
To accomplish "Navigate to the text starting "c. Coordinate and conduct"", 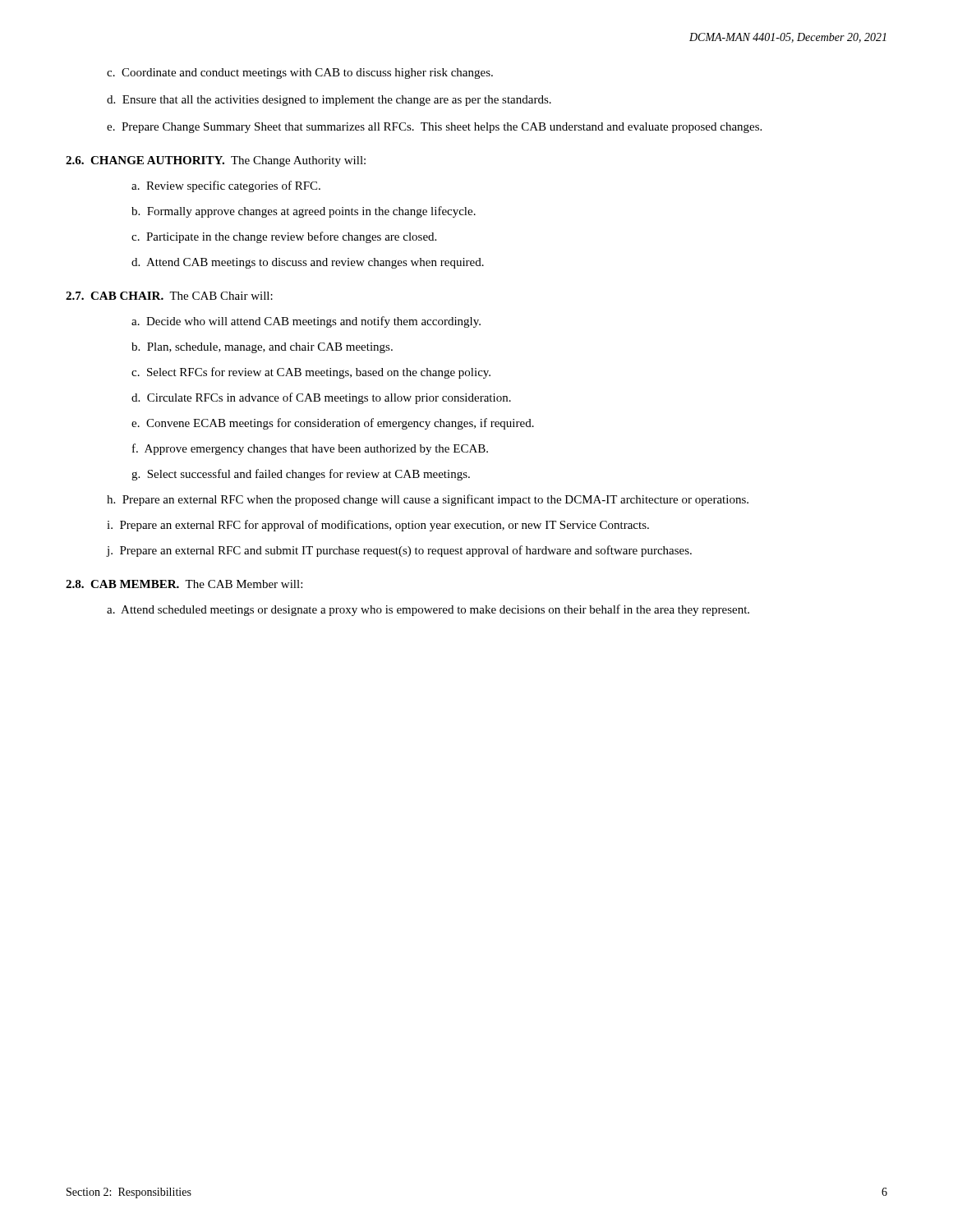I will (x=300, y=72).
